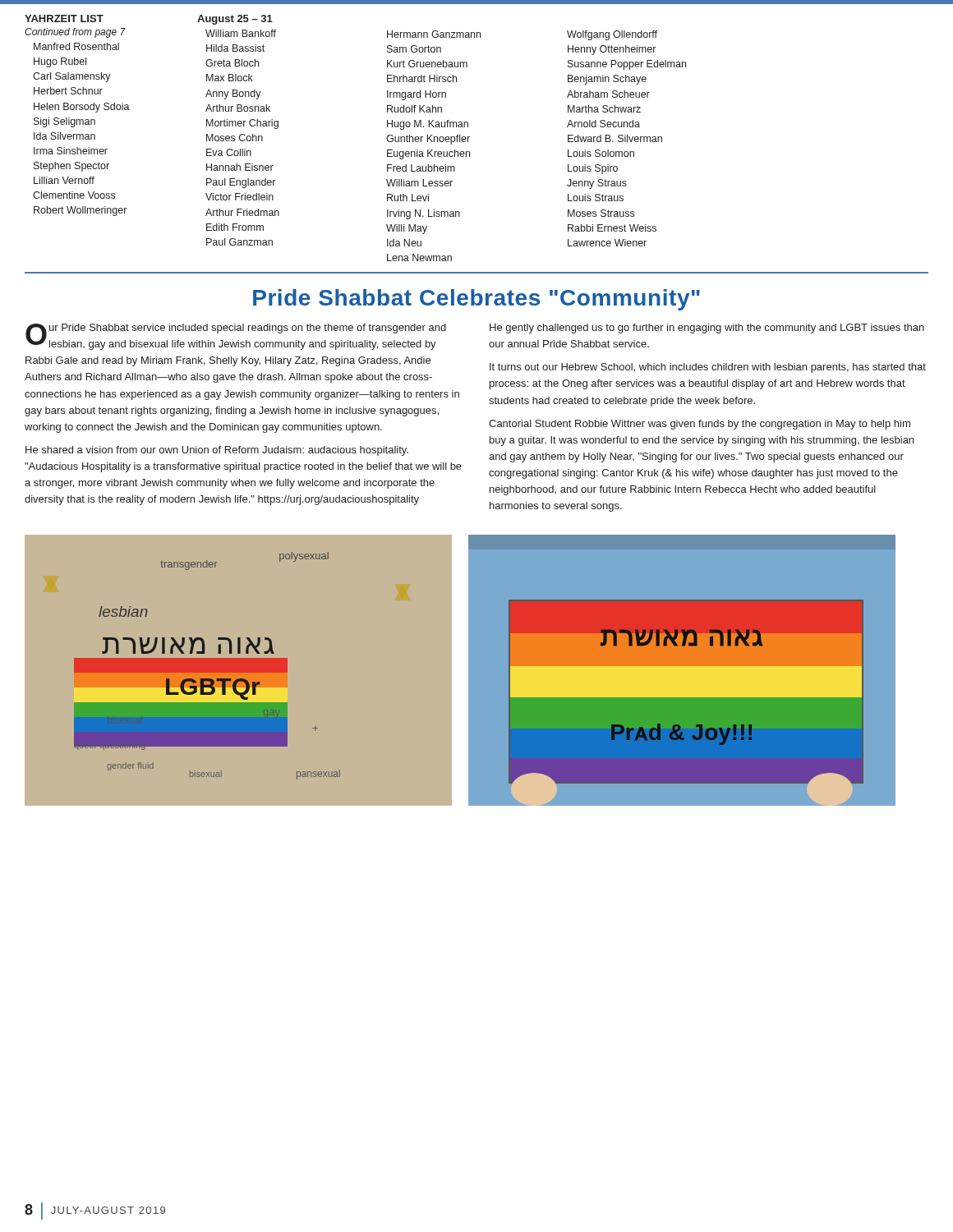
Task: Where does it say "William Bankoff"?
Action: 241,34
